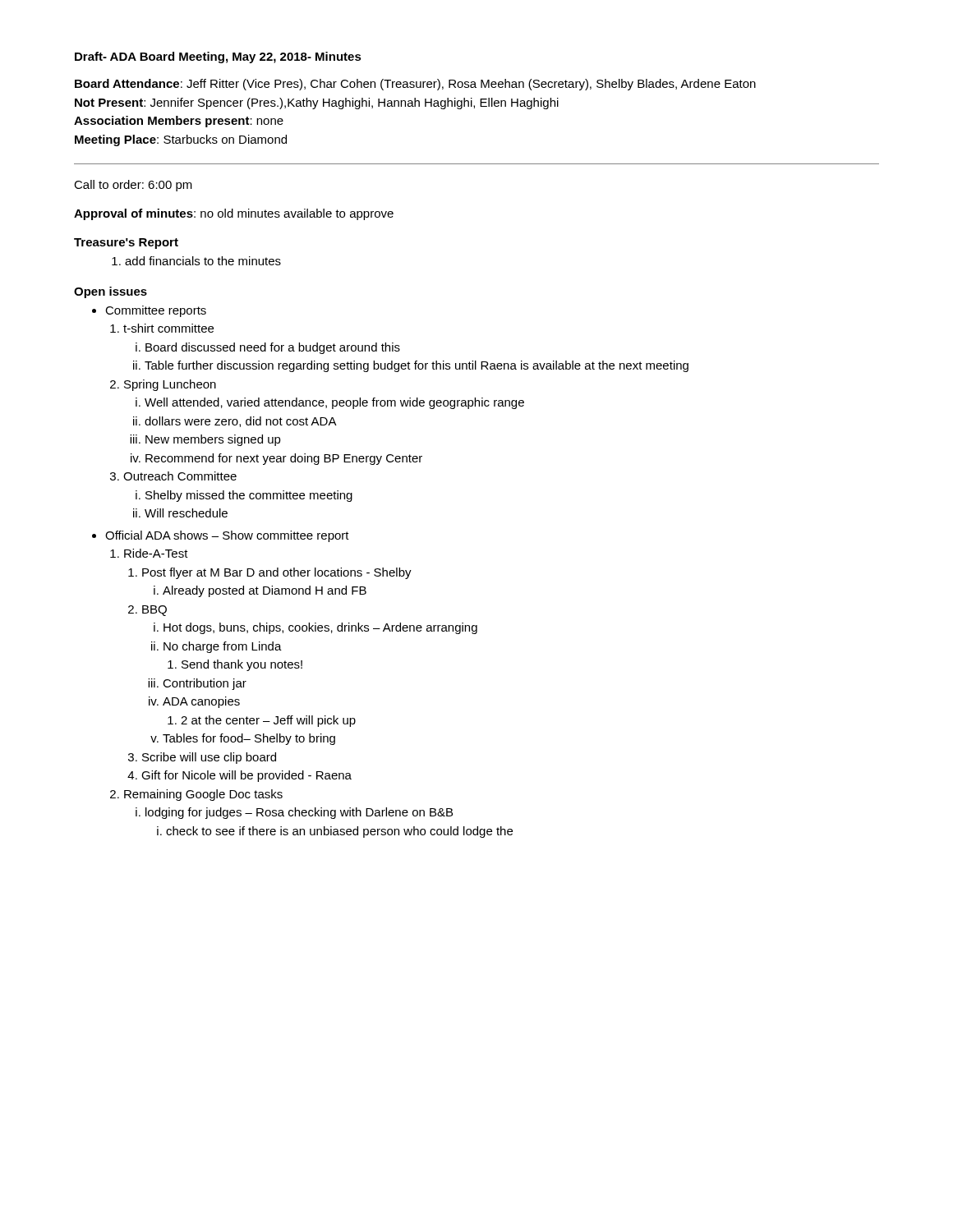
Task: Point to the text starting "check to see"
Action: [340, 830]
